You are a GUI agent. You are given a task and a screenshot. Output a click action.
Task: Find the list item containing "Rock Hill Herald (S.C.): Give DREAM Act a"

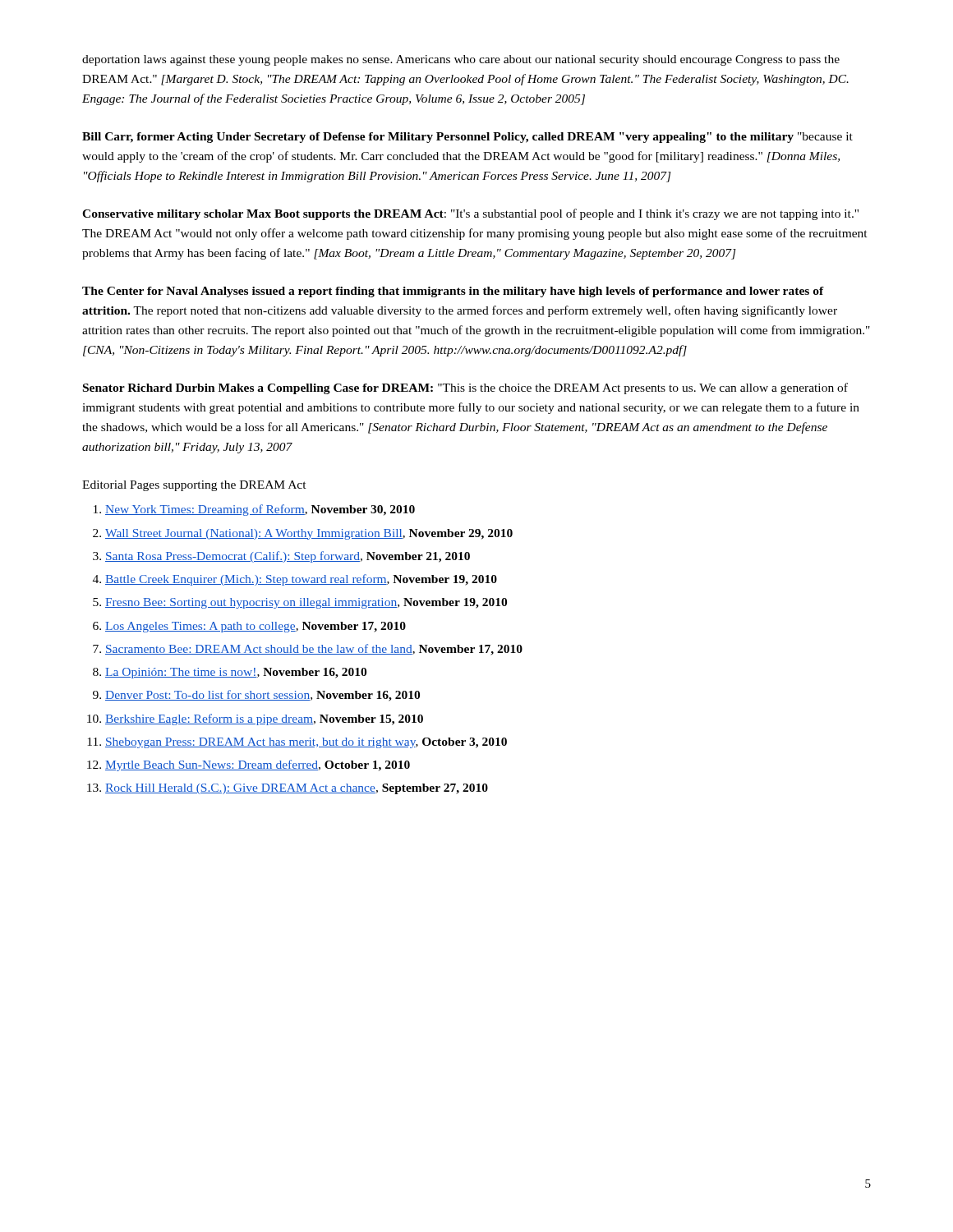click(297, 787)
